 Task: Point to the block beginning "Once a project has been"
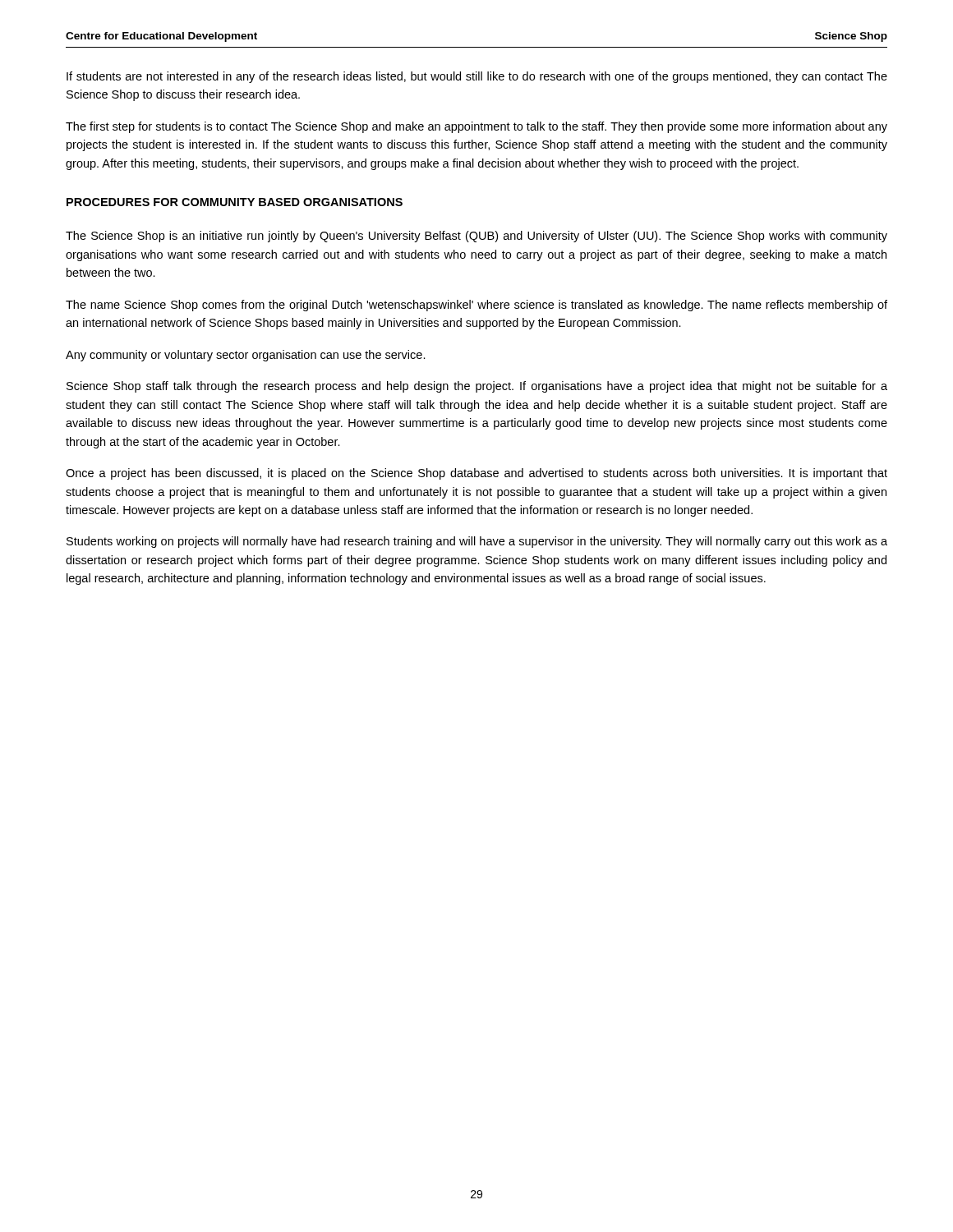tap(476, 492)
